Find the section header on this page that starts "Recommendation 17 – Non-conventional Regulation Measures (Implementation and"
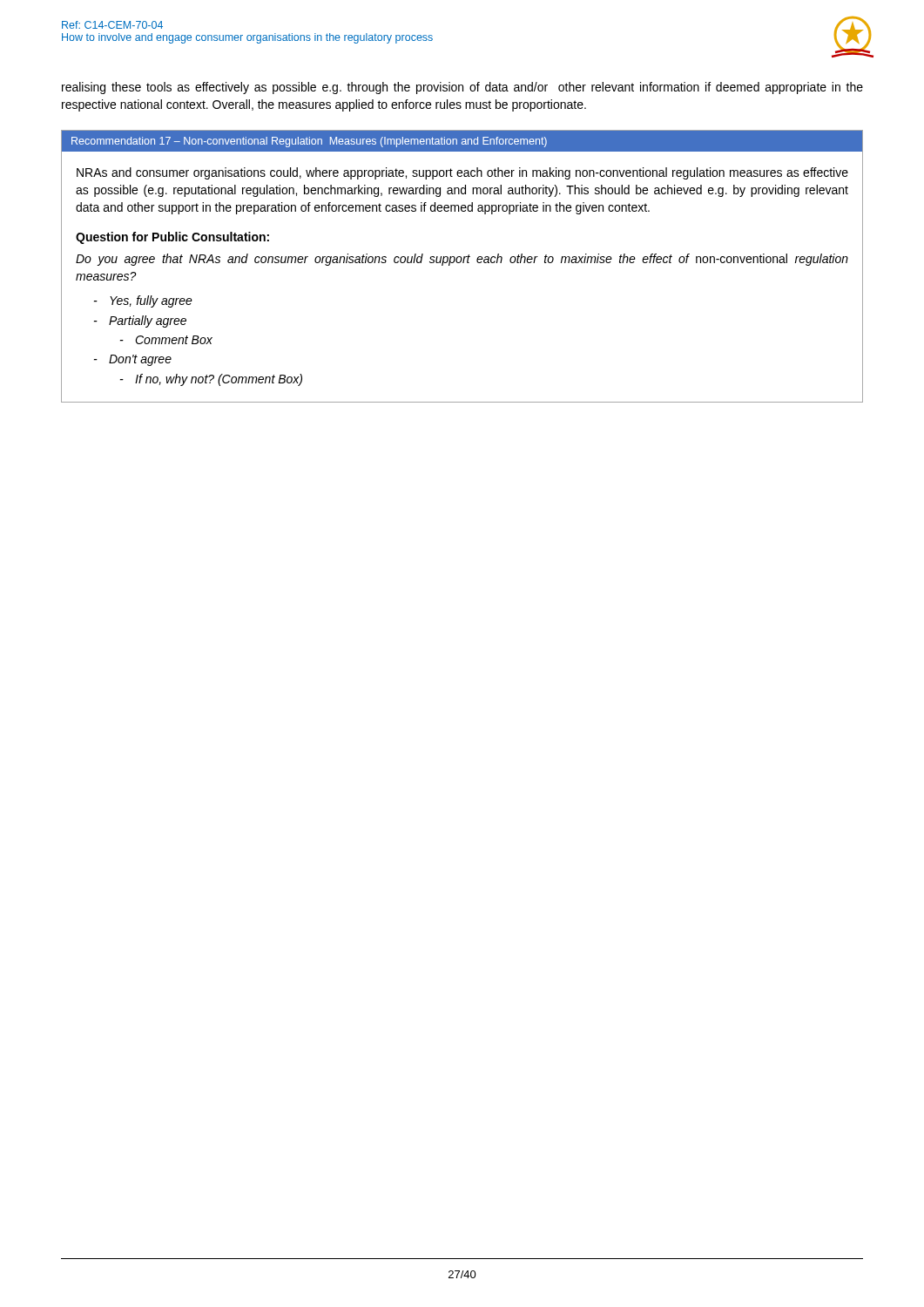The image size is (924, 1307). [309, 141]
